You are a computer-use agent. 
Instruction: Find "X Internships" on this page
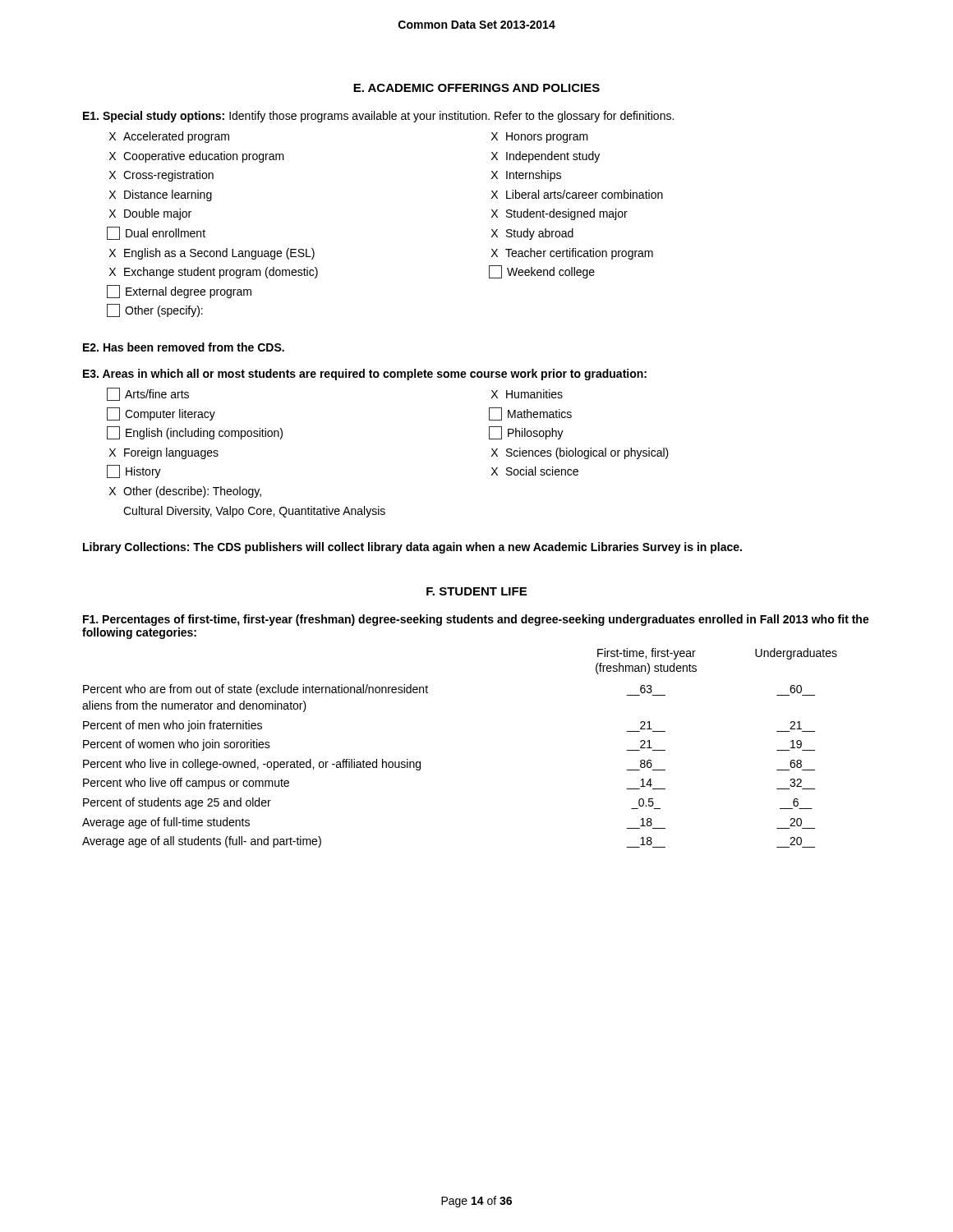click(525, 176)
